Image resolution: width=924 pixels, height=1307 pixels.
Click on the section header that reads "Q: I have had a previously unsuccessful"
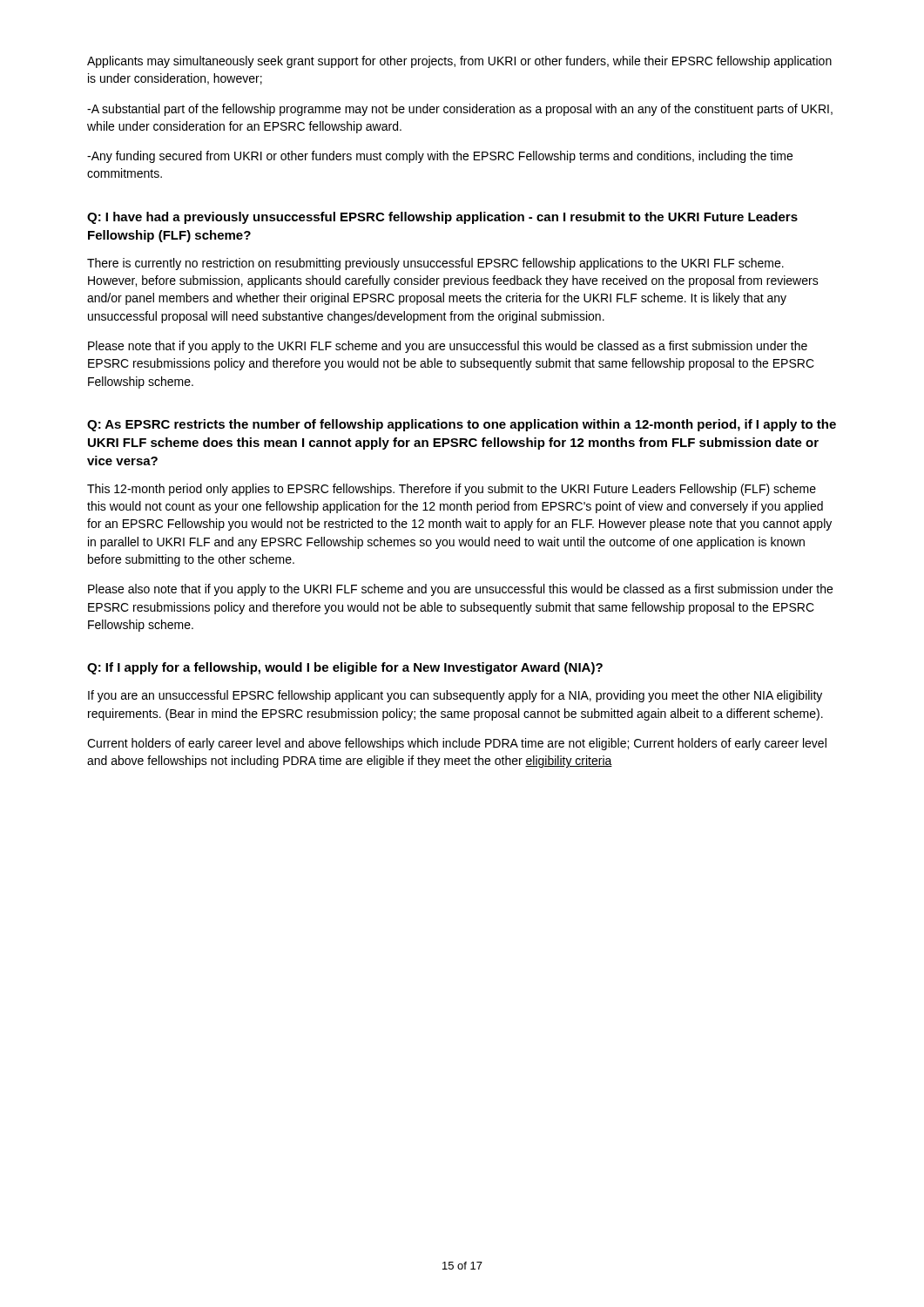[442, 226]
